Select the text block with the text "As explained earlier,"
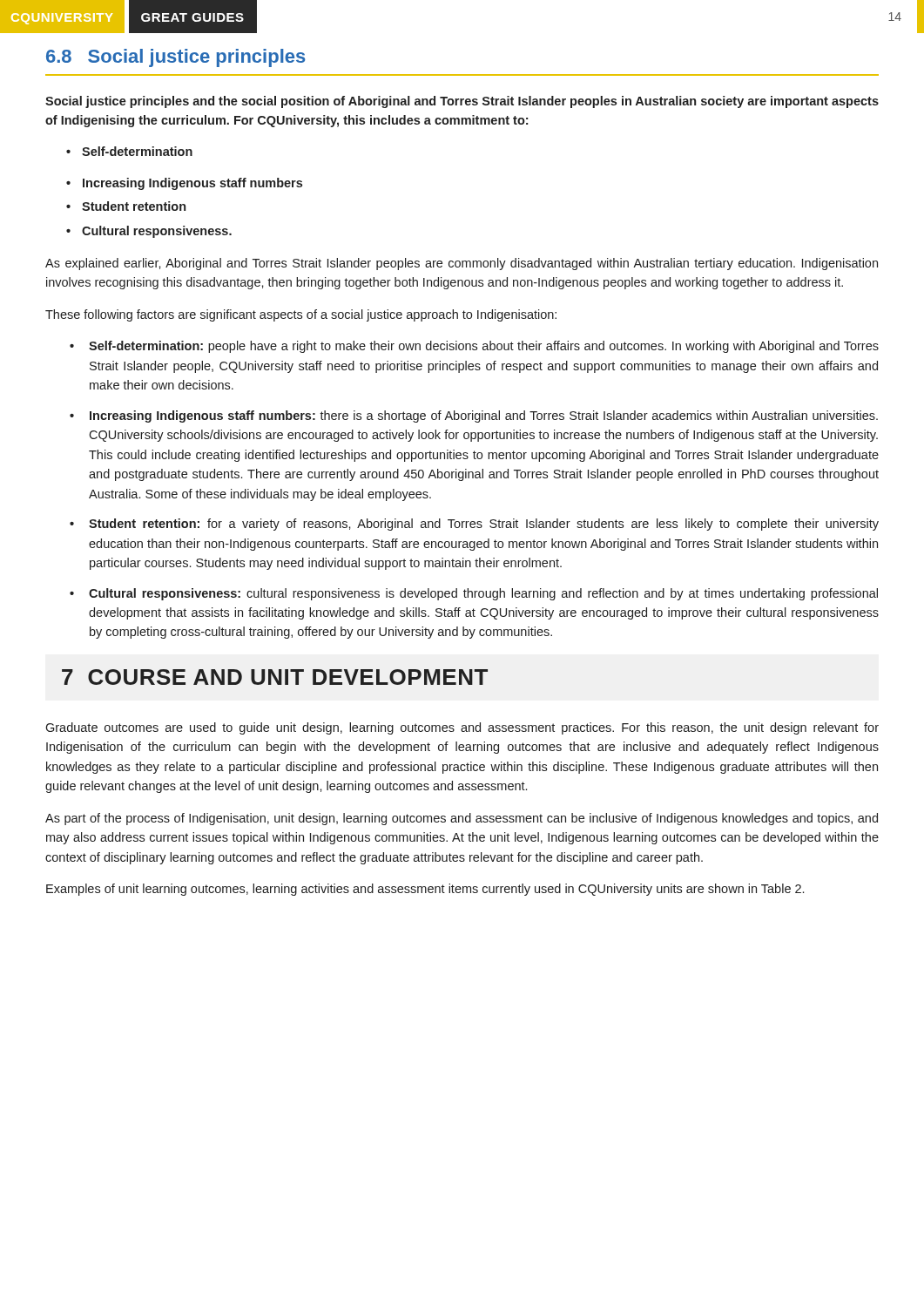 pos(462,273)
